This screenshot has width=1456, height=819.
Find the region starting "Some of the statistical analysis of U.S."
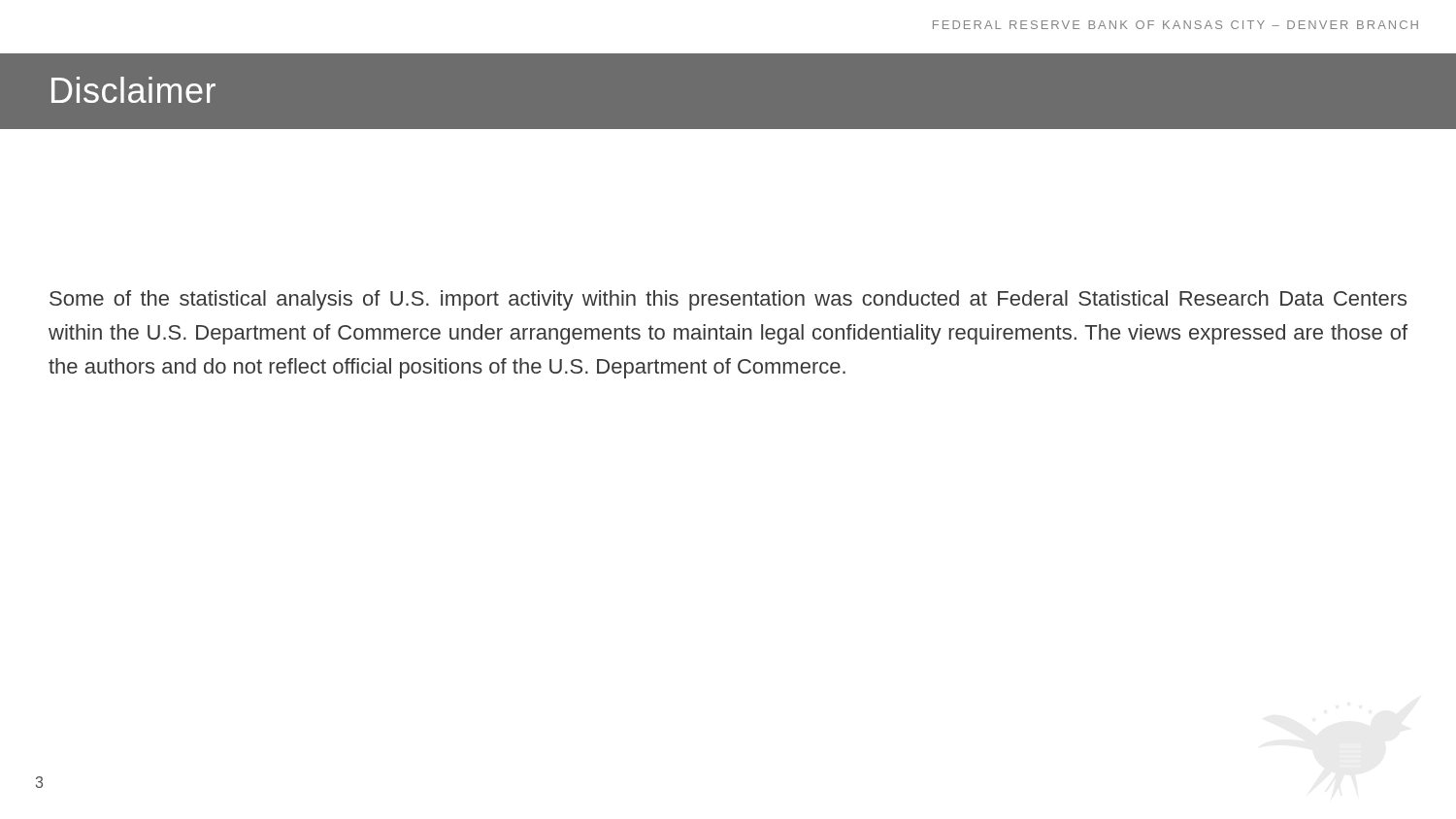click(x=728, y=333)
